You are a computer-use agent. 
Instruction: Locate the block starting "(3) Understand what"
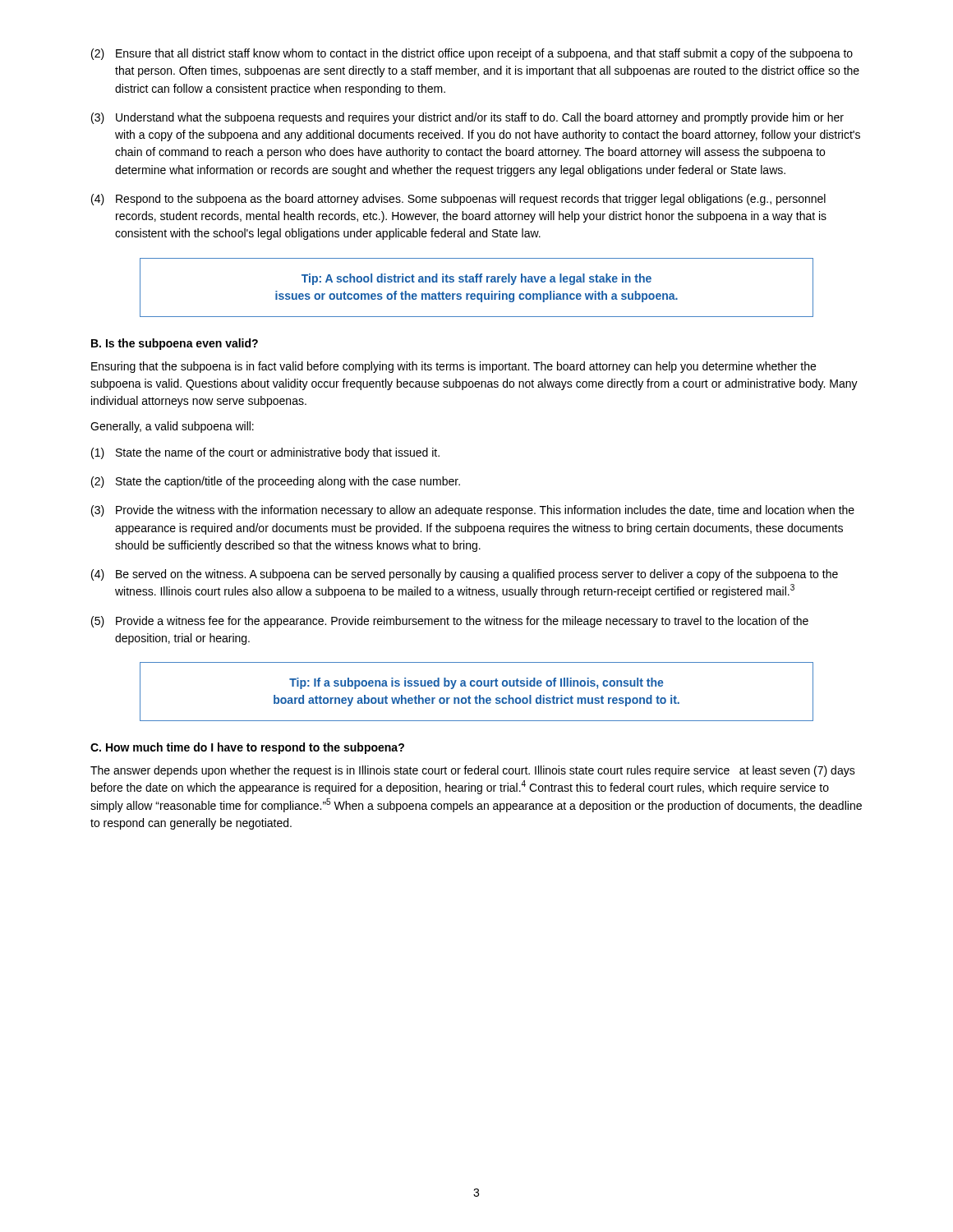pyautogui.click(x=476, y=144)
